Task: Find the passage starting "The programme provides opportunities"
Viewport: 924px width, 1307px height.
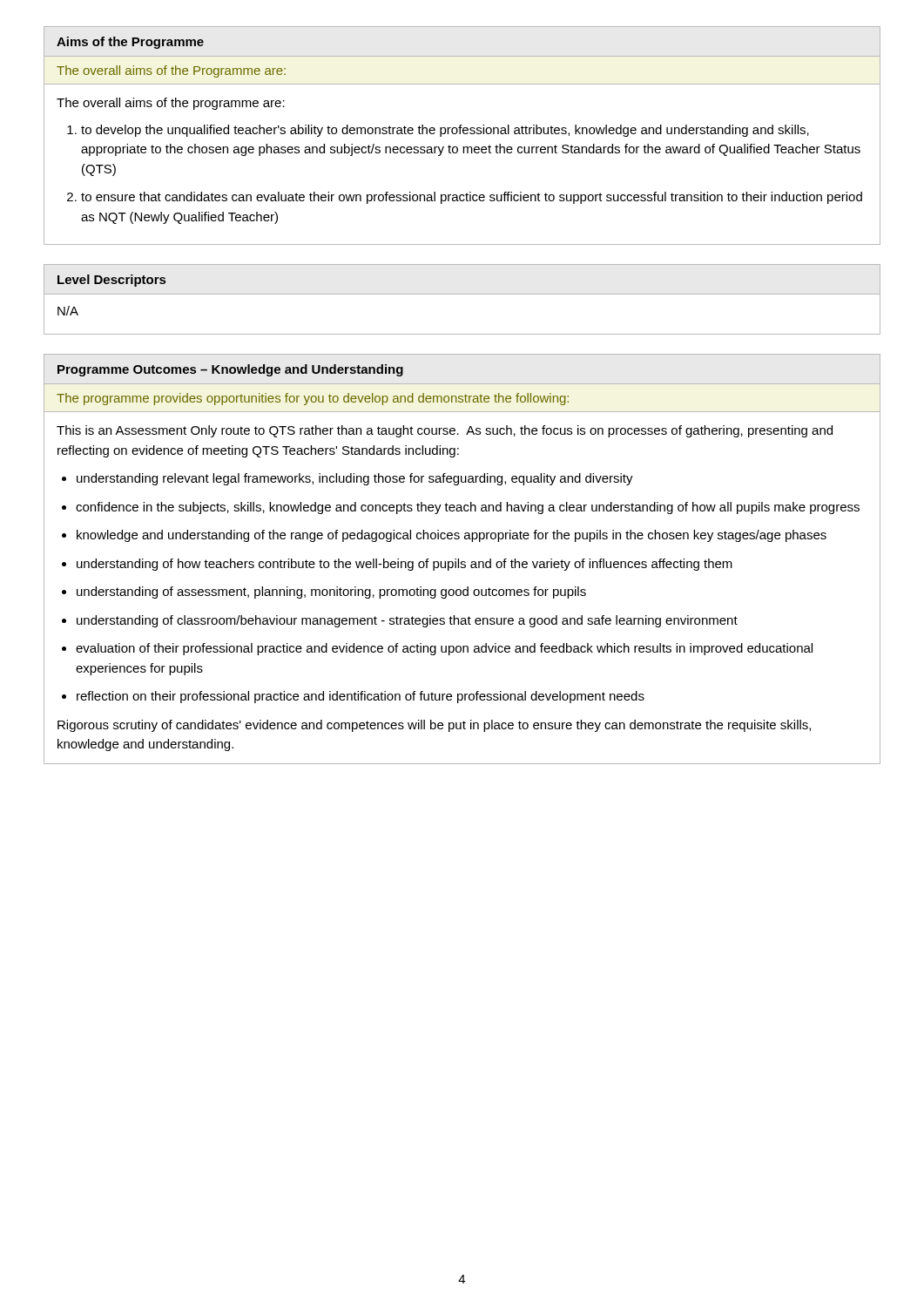Action: (x=313, y=398)
